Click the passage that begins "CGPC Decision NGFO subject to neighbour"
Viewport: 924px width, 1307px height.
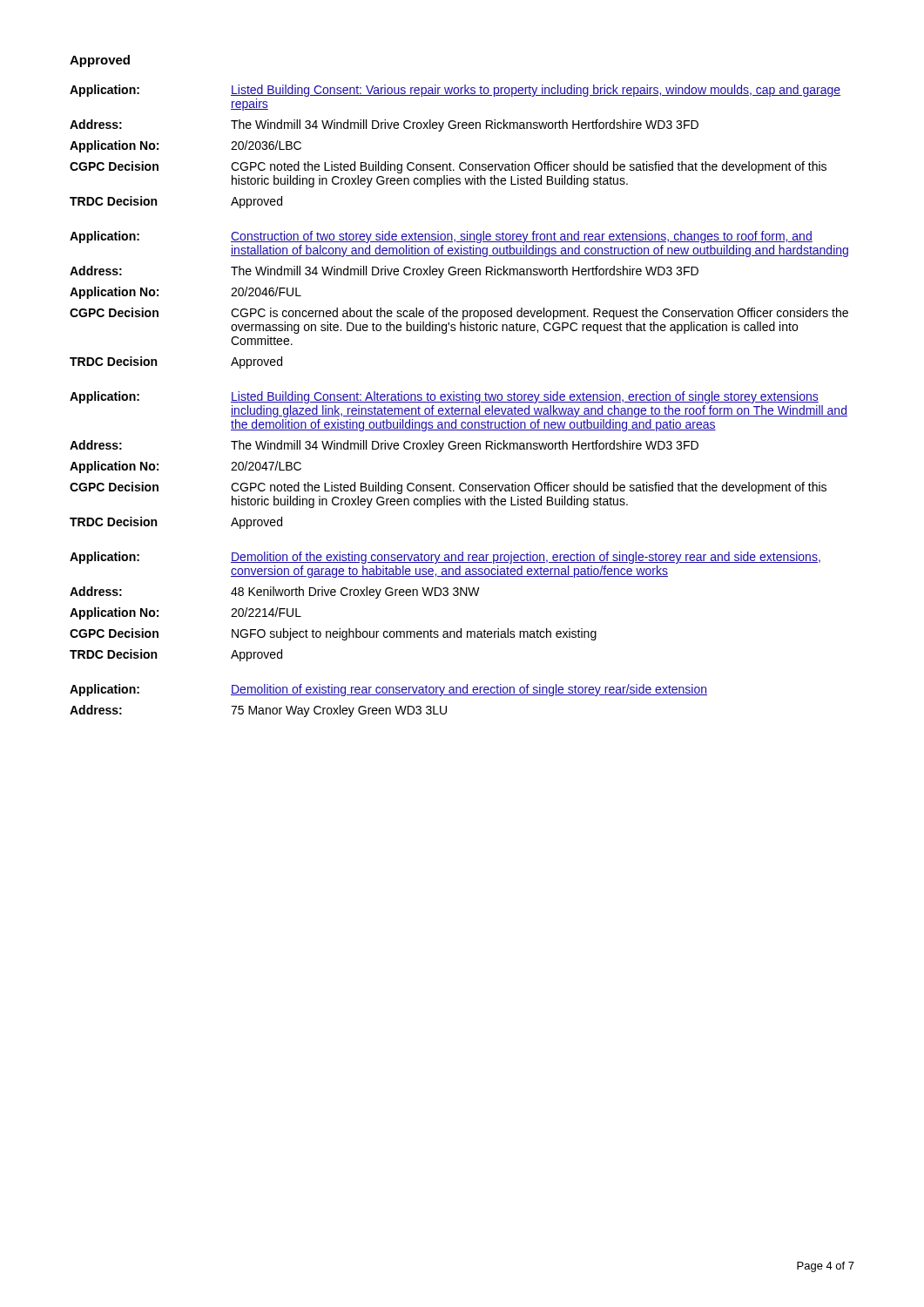(x=462, y=635)
